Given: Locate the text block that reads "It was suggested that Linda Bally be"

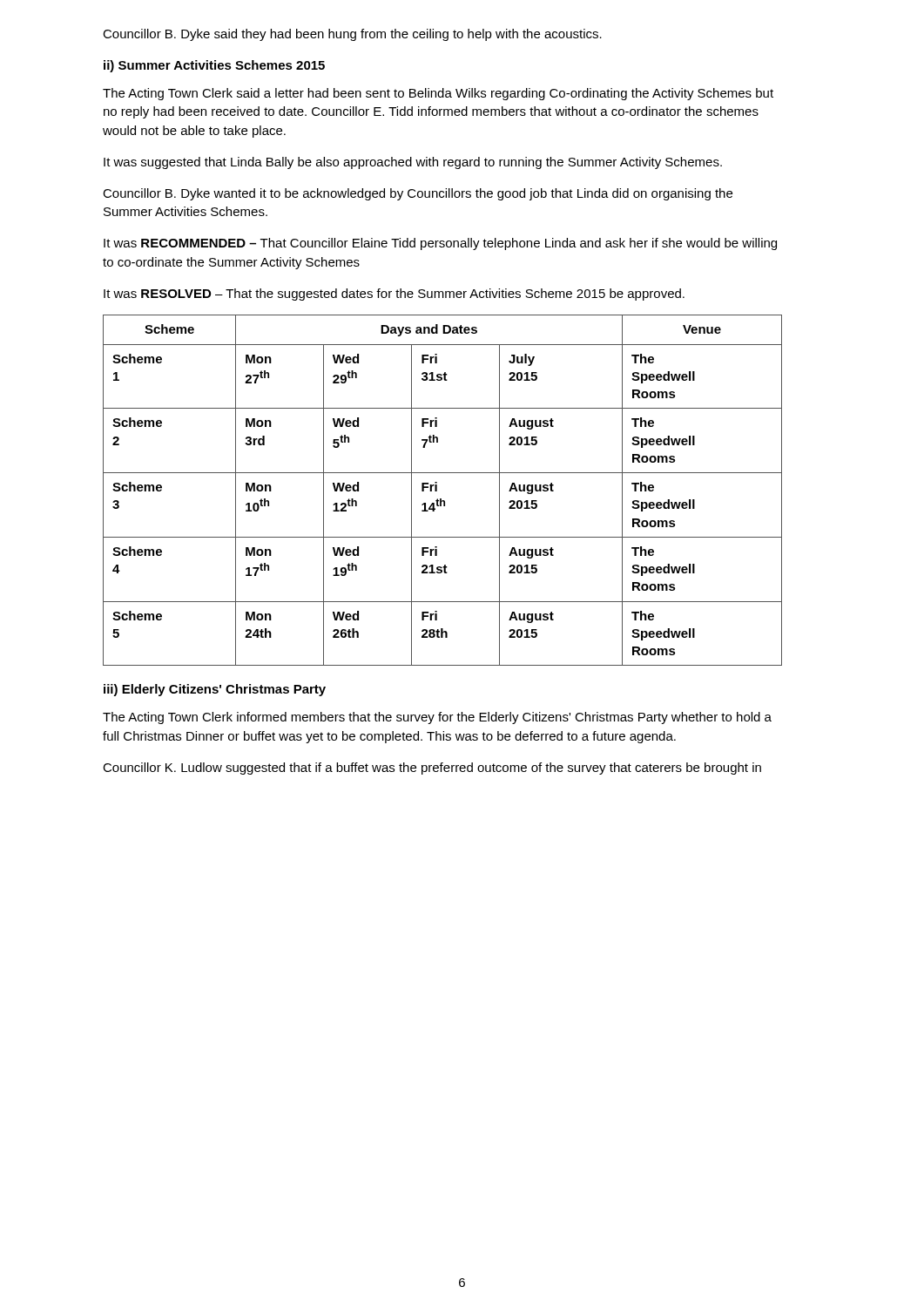Looking at the screenshot, I should pyautogui.click(x=413, y=161).
